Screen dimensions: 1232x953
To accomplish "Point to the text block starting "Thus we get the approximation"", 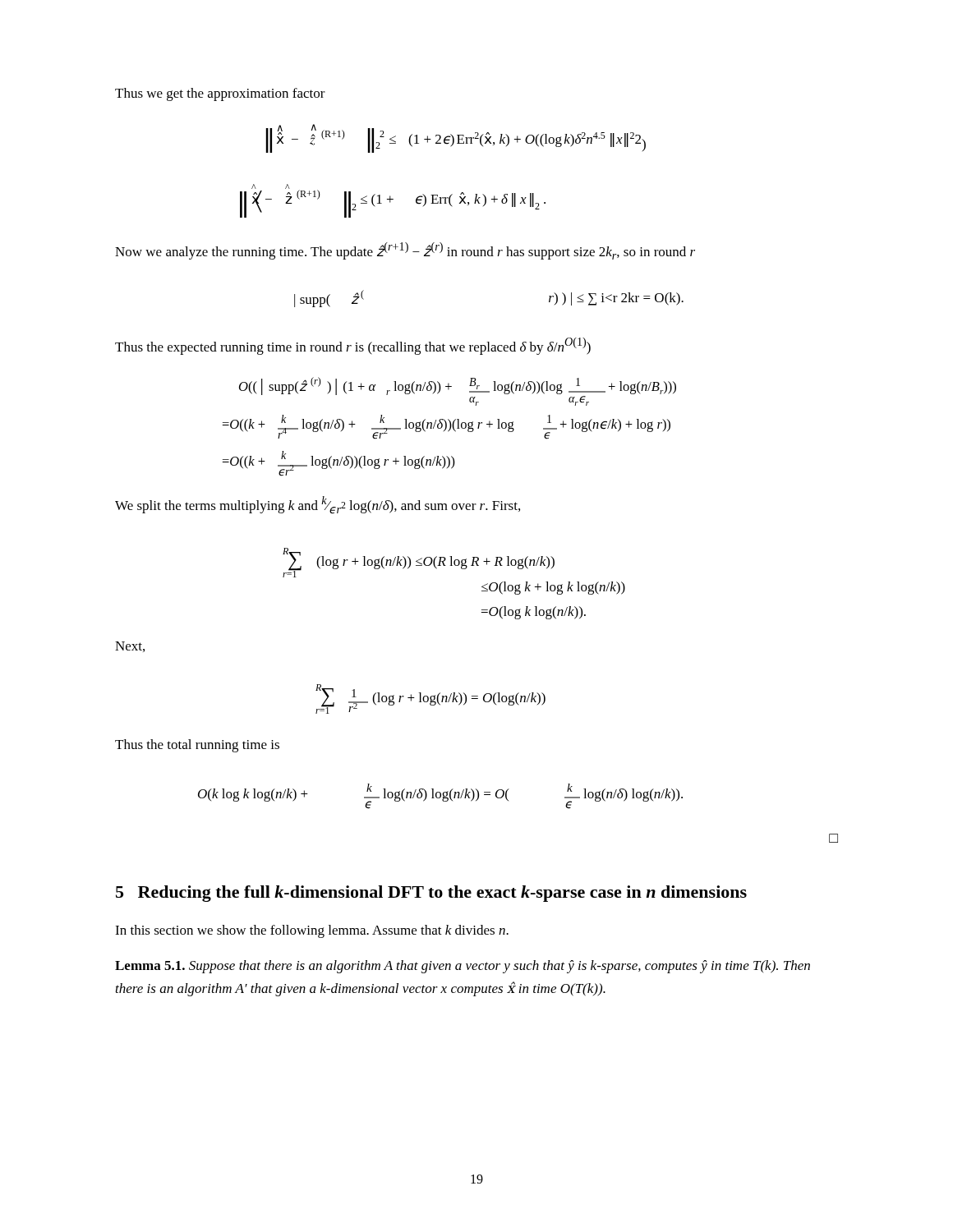I will click(220, 93).
